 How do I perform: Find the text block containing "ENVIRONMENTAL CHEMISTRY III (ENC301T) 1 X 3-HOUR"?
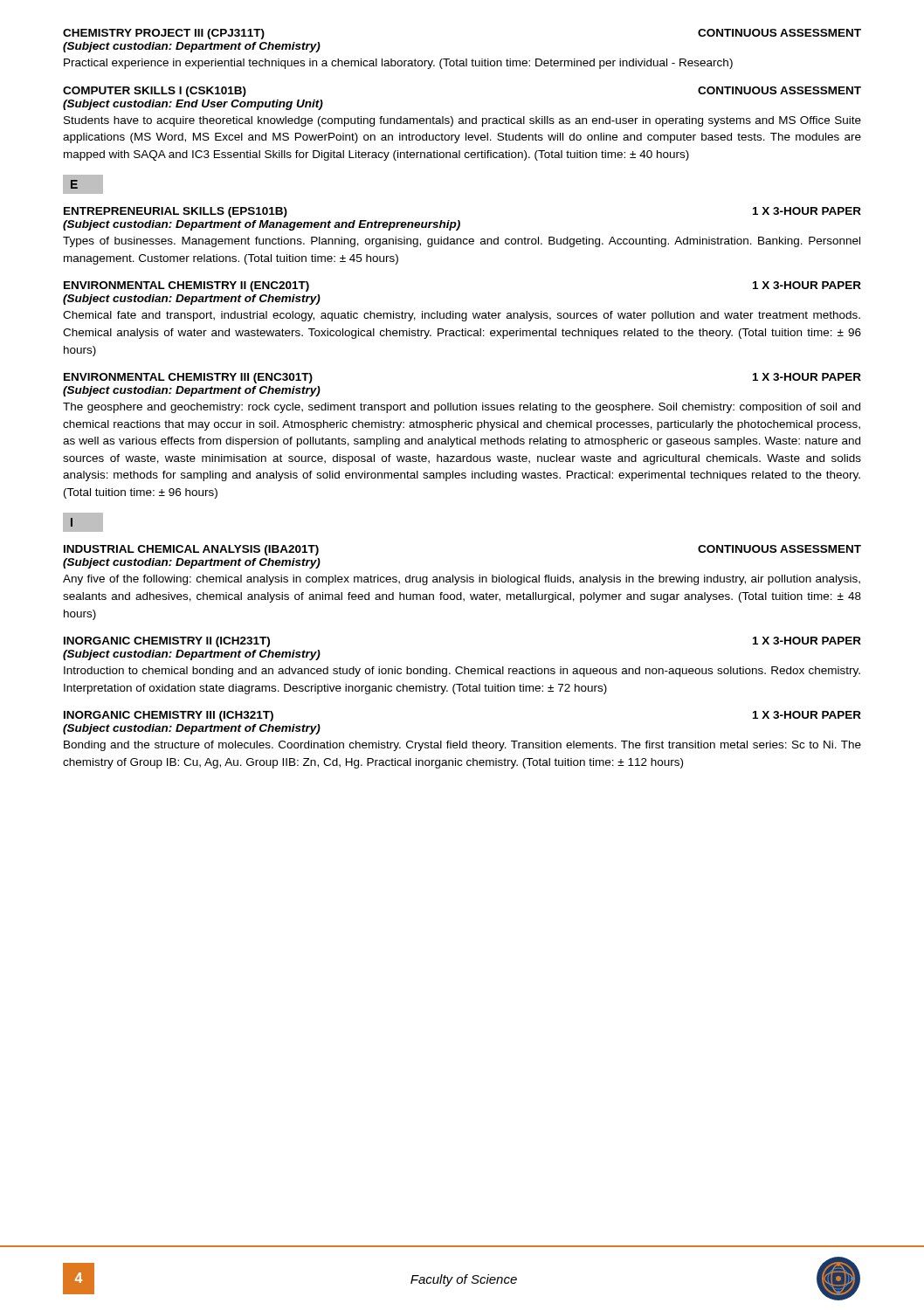click(462, 436)
